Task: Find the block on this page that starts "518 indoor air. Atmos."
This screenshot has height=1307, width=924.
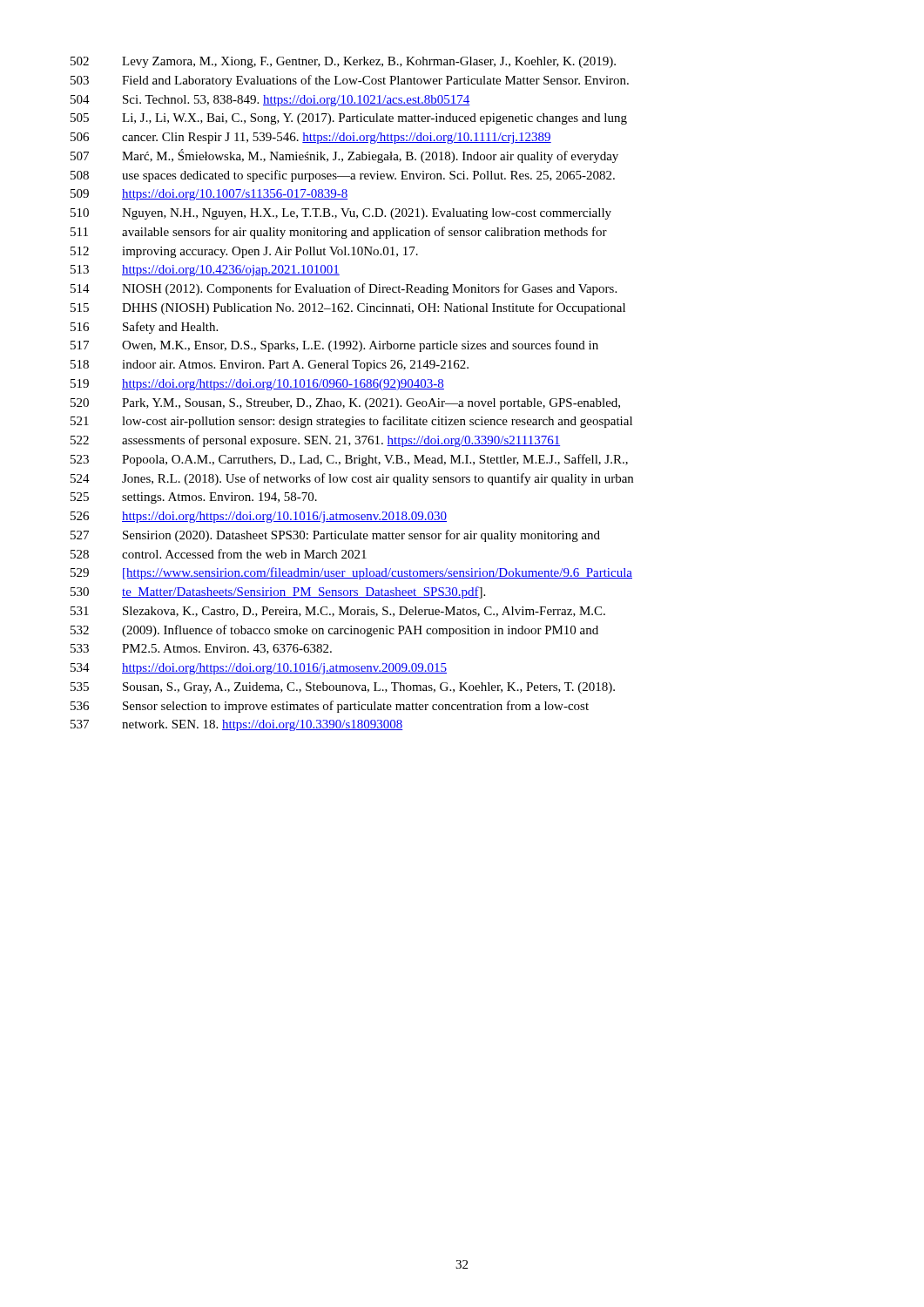Action: [462, 365]
